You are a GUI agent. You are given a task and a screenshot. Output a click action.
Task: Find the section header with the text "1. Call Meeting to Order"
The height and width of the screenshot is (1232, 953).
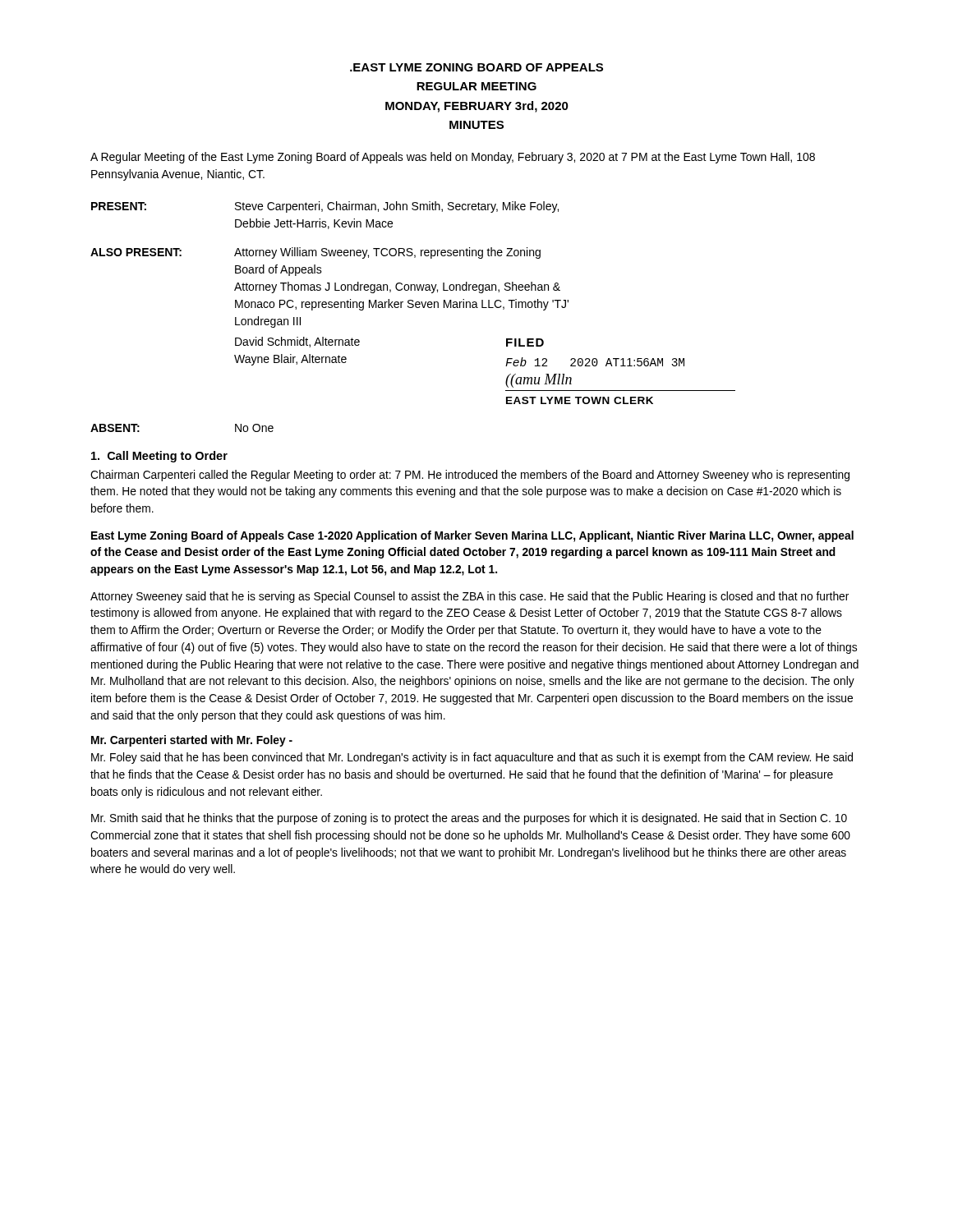(x=159, y=457)
